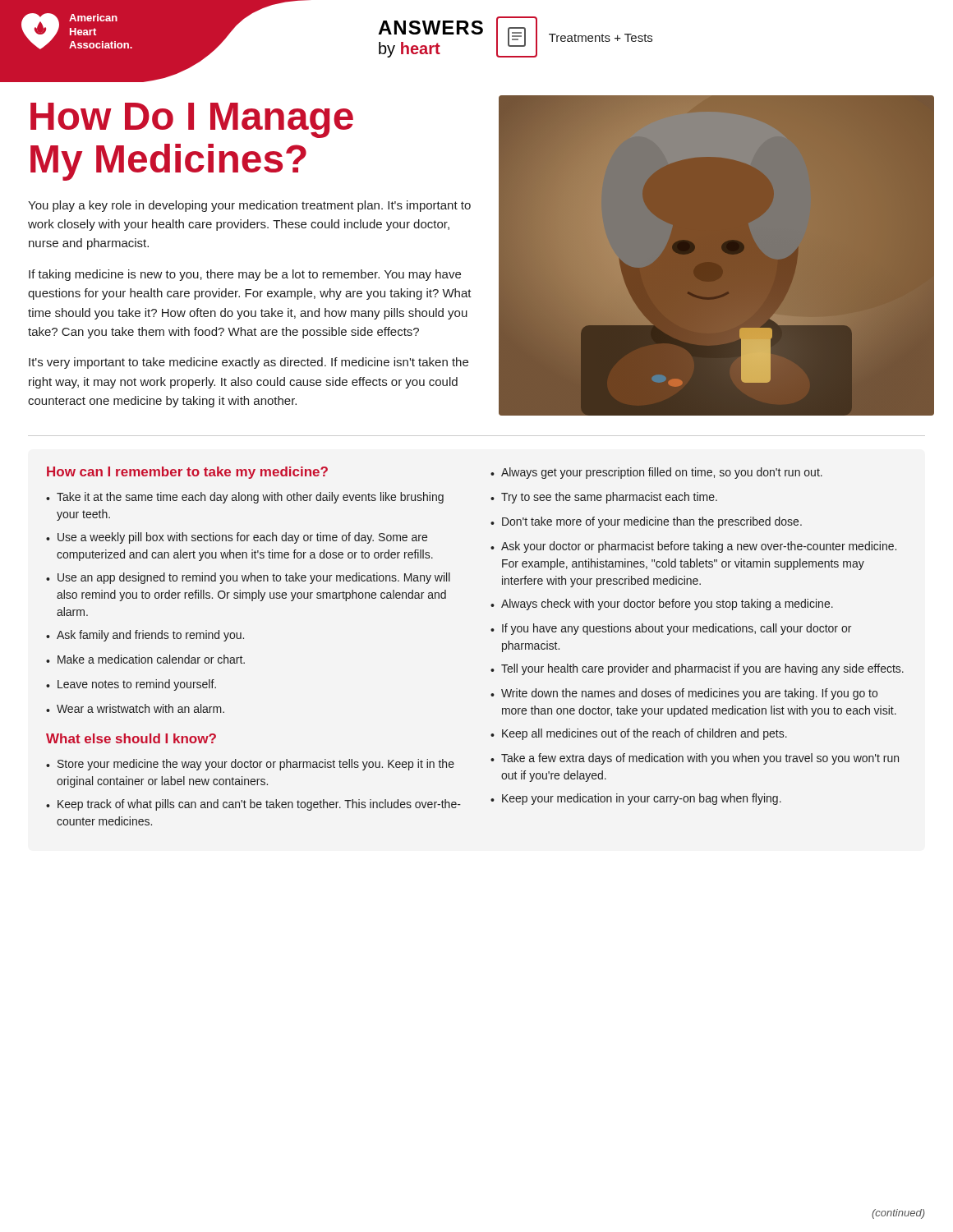Point to the region starting "• Keep your medication in"
Viewport: 953px width, 1232px height.
[x=636, y=799]
